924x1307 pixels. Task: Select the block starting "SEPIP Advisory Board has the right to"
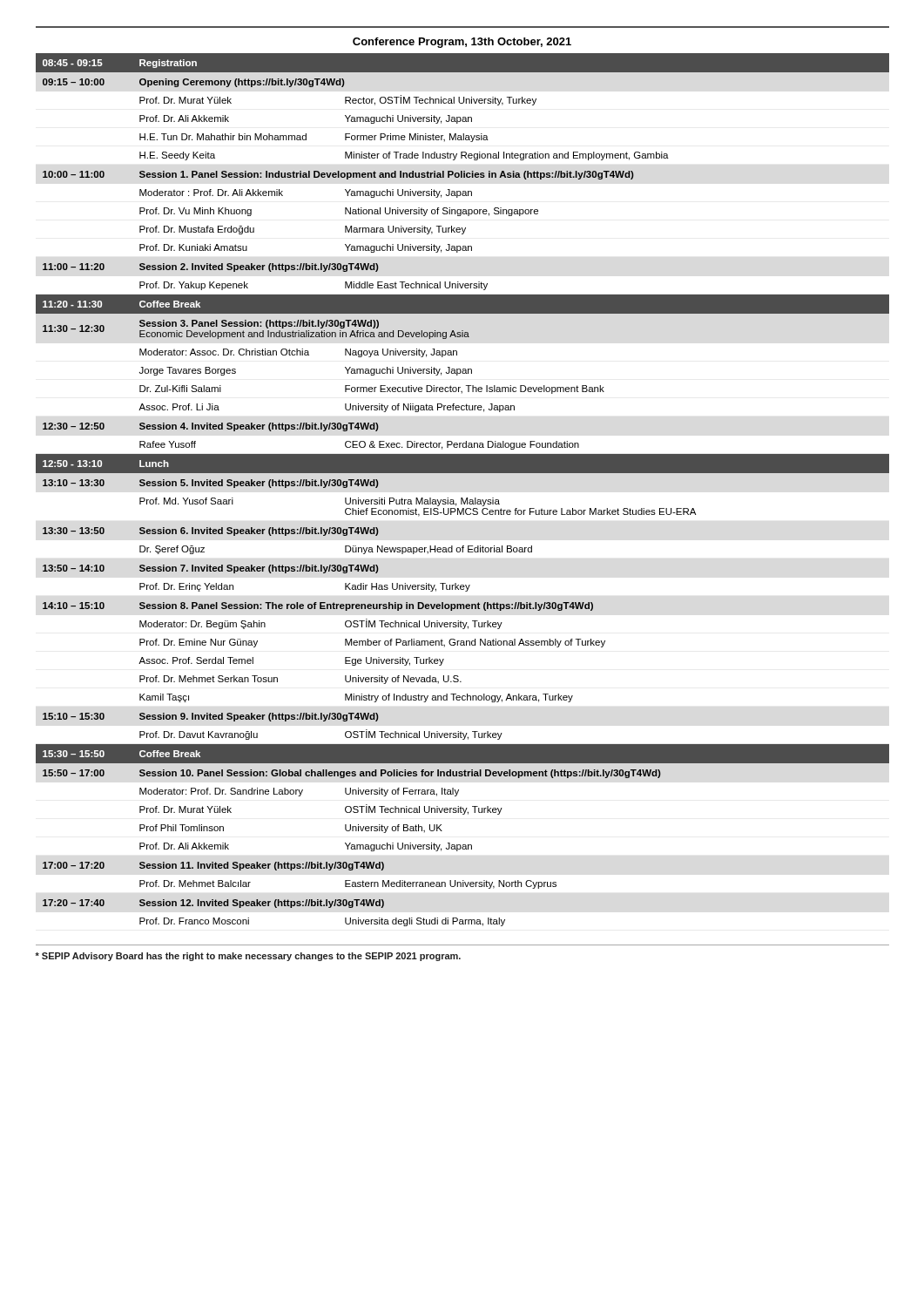[x=248, y=956]
